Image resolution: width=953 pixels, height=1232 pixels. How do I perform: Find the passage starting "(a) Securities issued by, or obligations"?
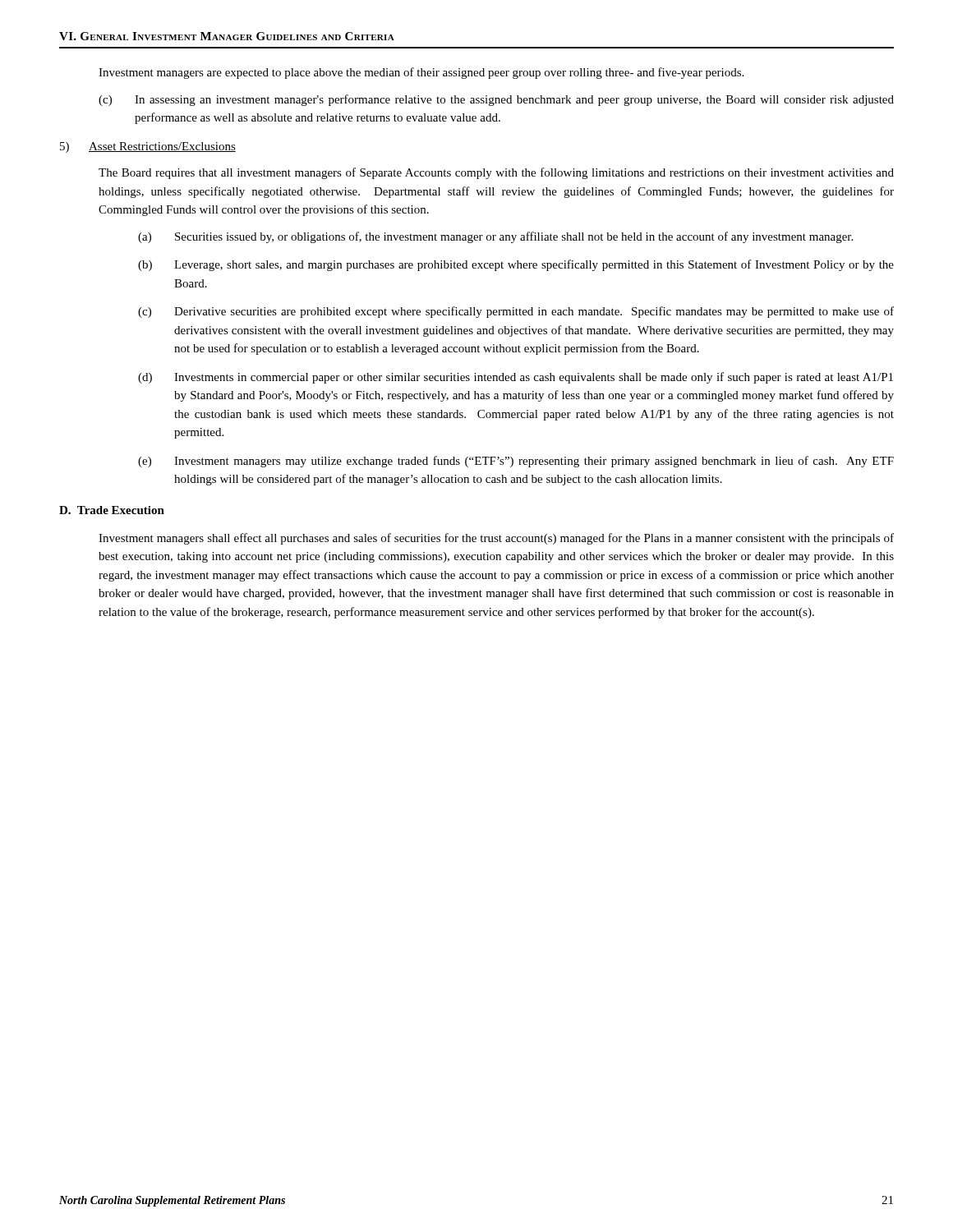coord(496,236)
